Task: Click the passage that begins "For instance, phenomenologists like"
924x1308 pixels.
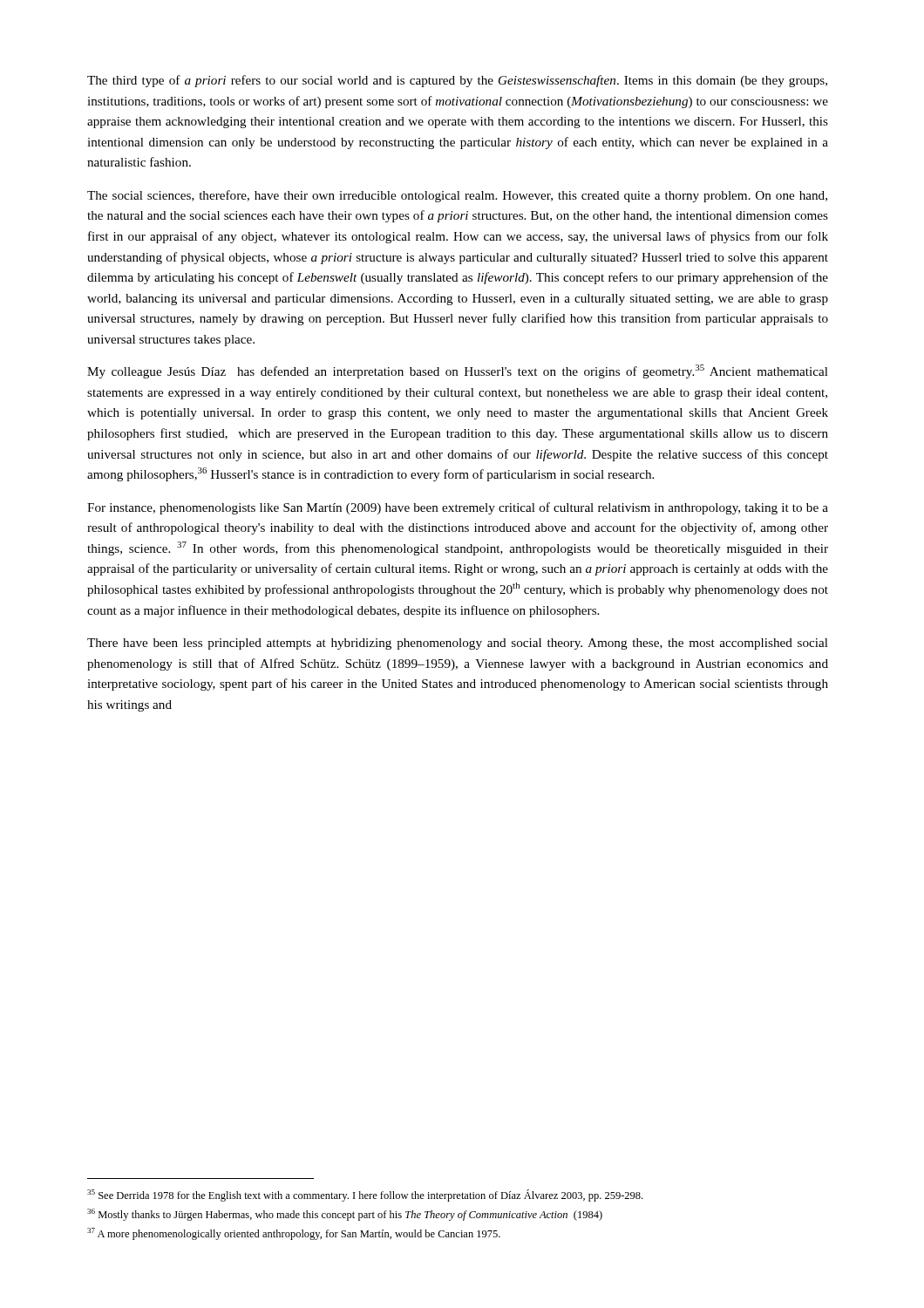Action: point(458,558)
